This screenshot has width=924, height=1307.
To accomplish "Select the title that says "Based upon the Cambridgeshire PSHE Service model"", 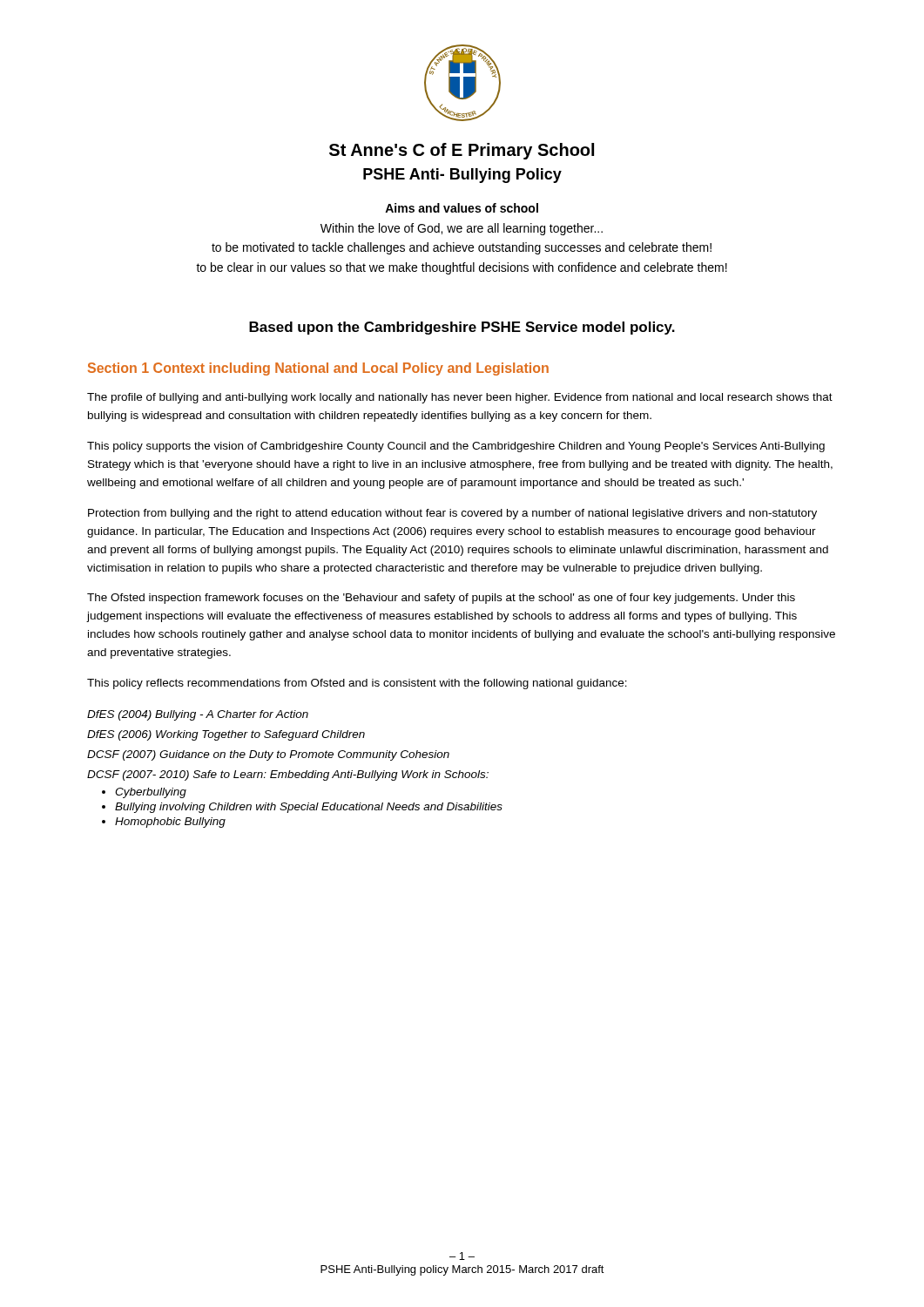I will pos(462,327).
